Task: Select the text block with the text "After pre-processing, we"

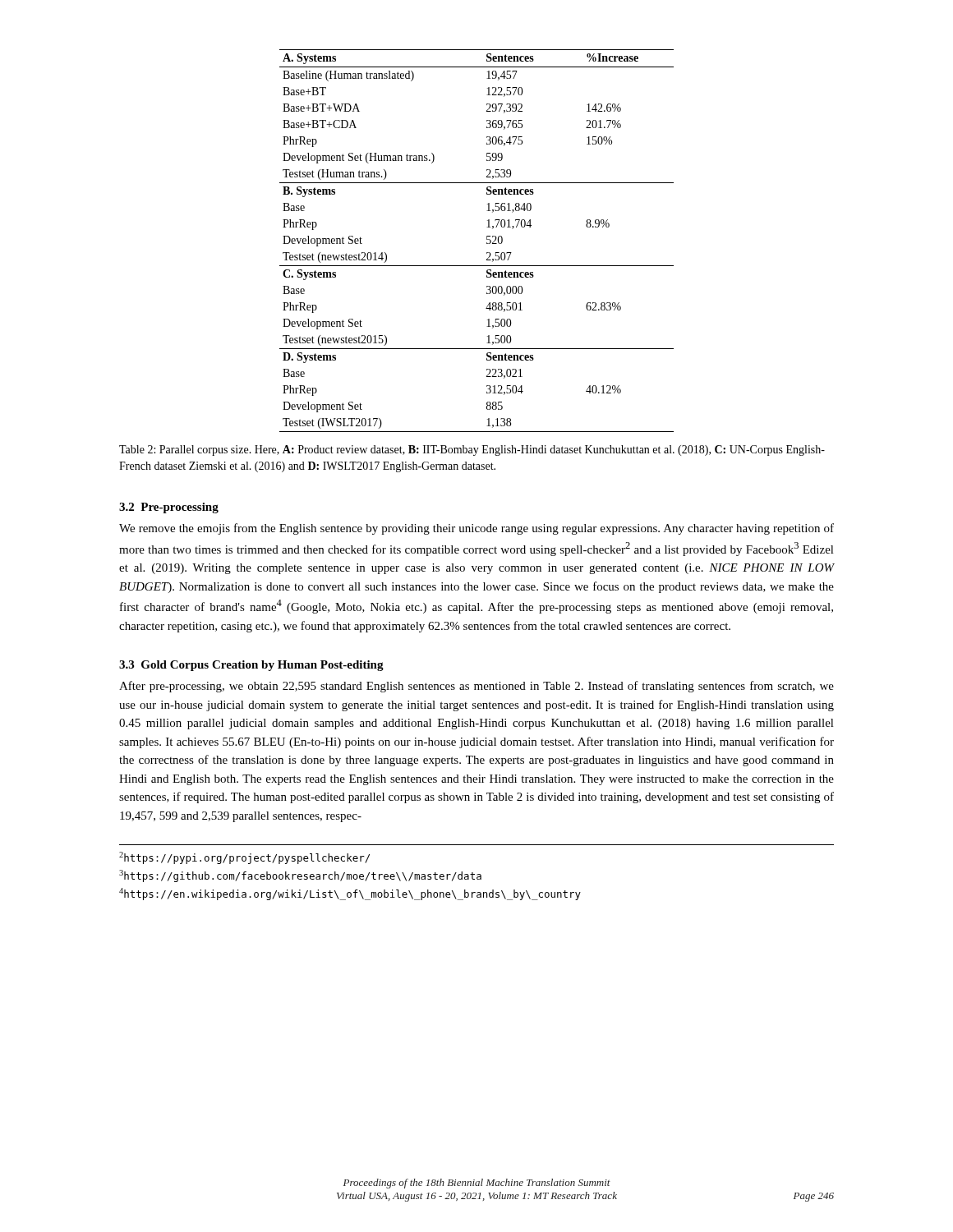Action: [x=476, y=751]
